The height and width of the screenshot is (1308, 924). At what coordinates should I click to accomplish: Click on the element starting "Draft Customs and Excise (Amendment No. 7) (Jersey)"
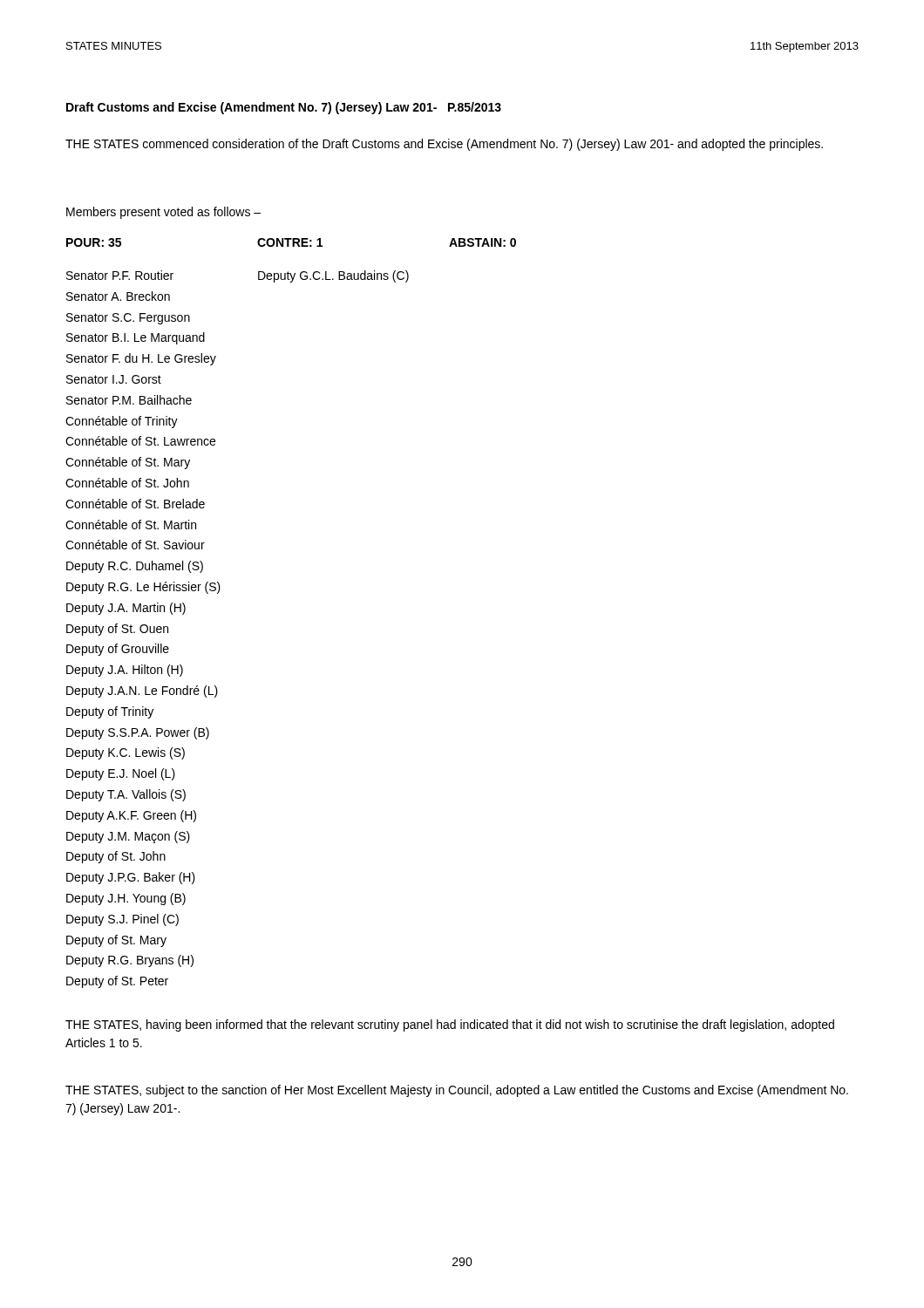point(283,107)
